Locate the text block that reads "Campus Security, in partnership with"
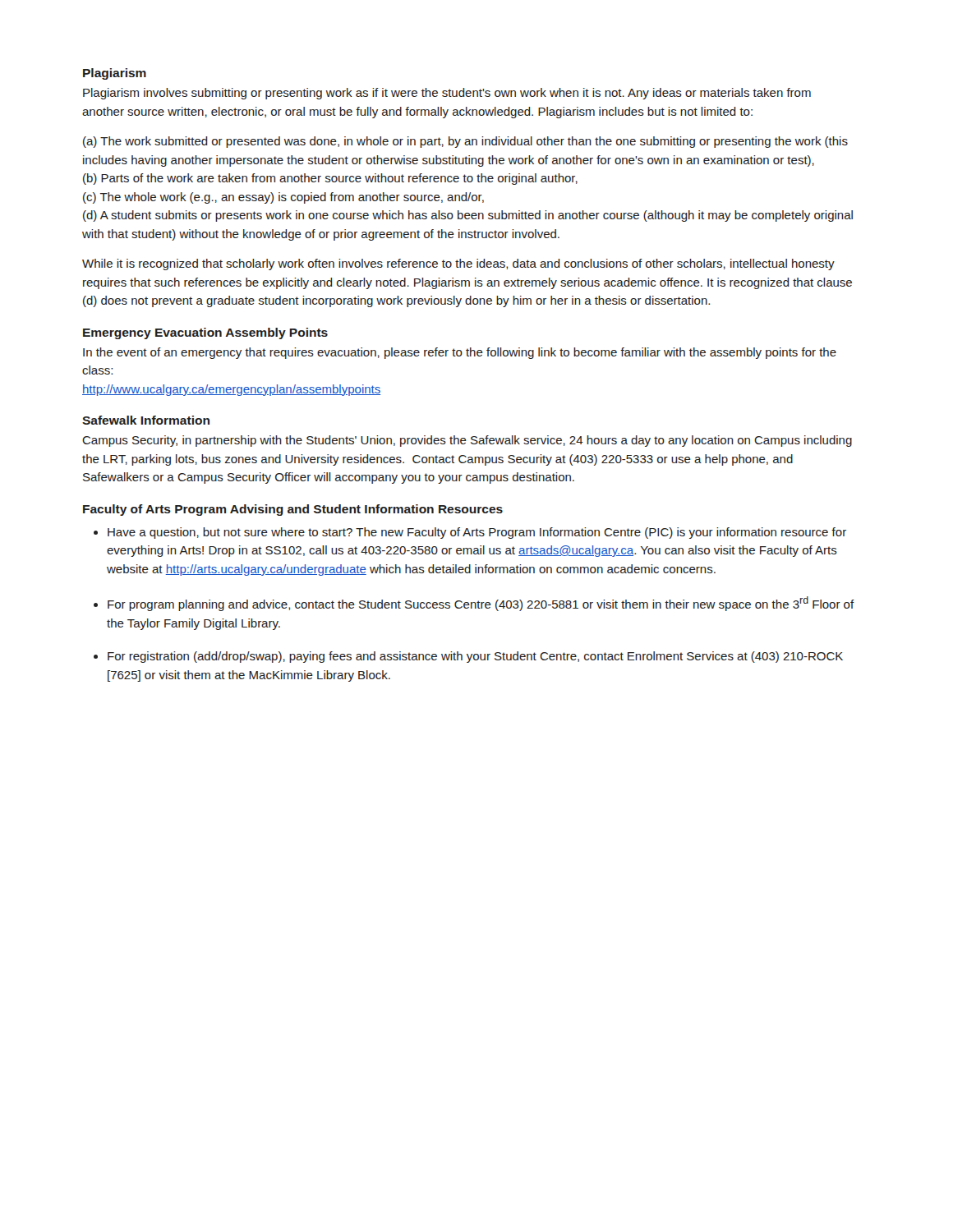 (x=467, y=458)
